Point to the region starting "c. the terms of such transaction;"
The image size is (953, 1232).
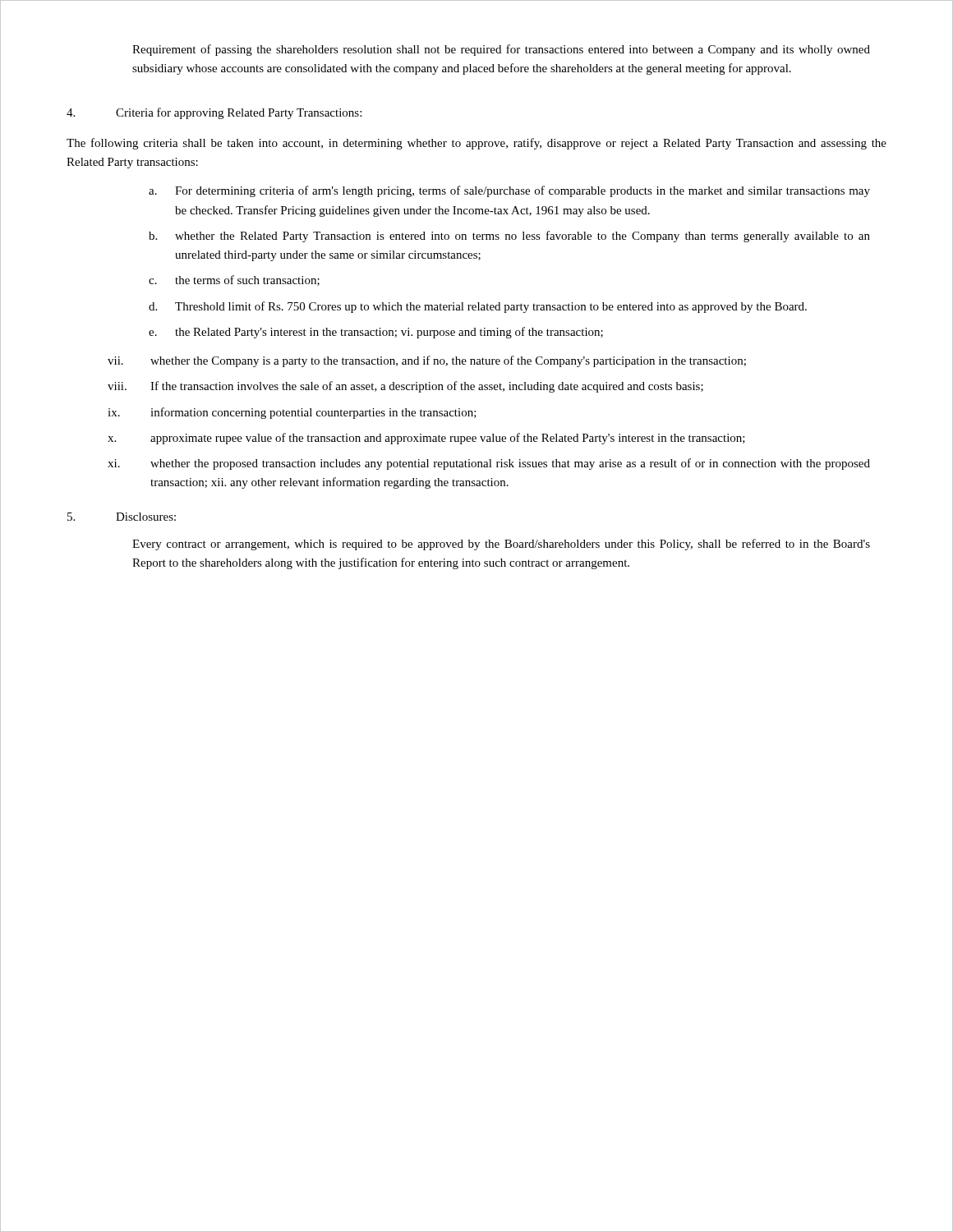point(234,280)
